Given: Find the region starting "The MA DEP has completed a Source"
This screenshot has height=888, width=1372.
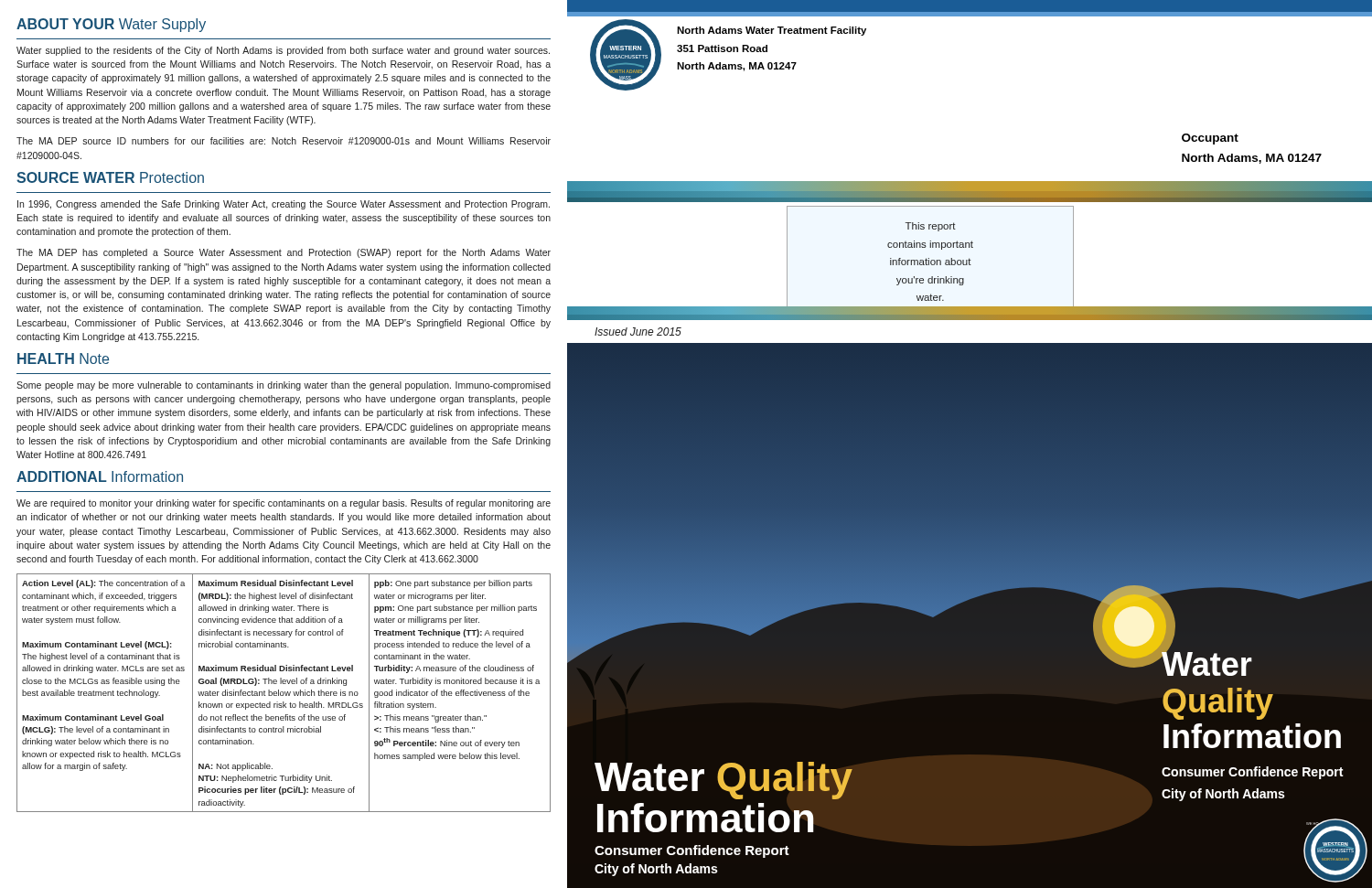Looking at the screenshot, I should [x=284, y=295].
